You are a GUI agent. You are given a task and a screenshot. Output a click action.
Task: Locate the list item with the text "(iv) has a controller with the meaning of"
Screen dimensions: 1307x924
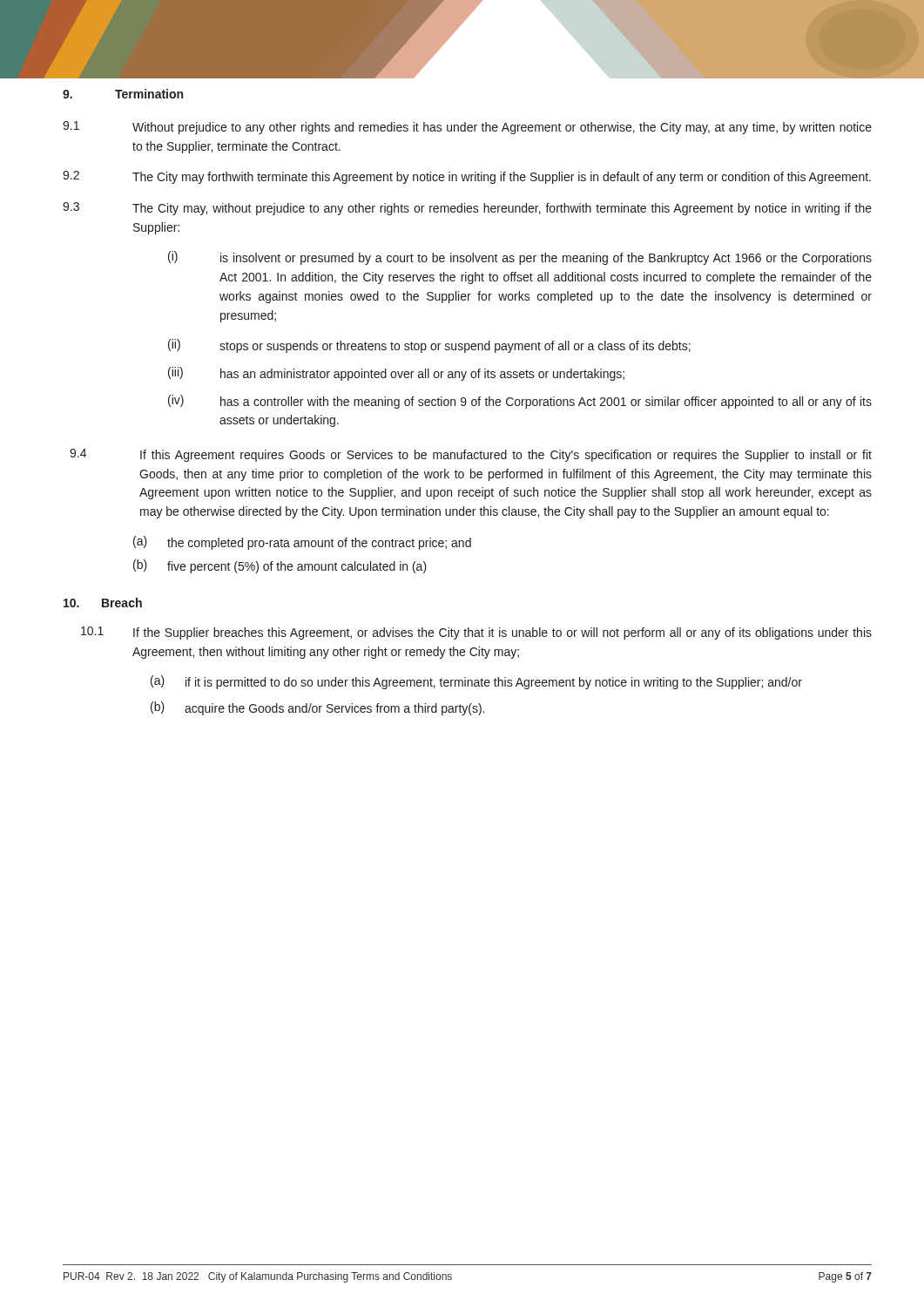pos(519,412)
